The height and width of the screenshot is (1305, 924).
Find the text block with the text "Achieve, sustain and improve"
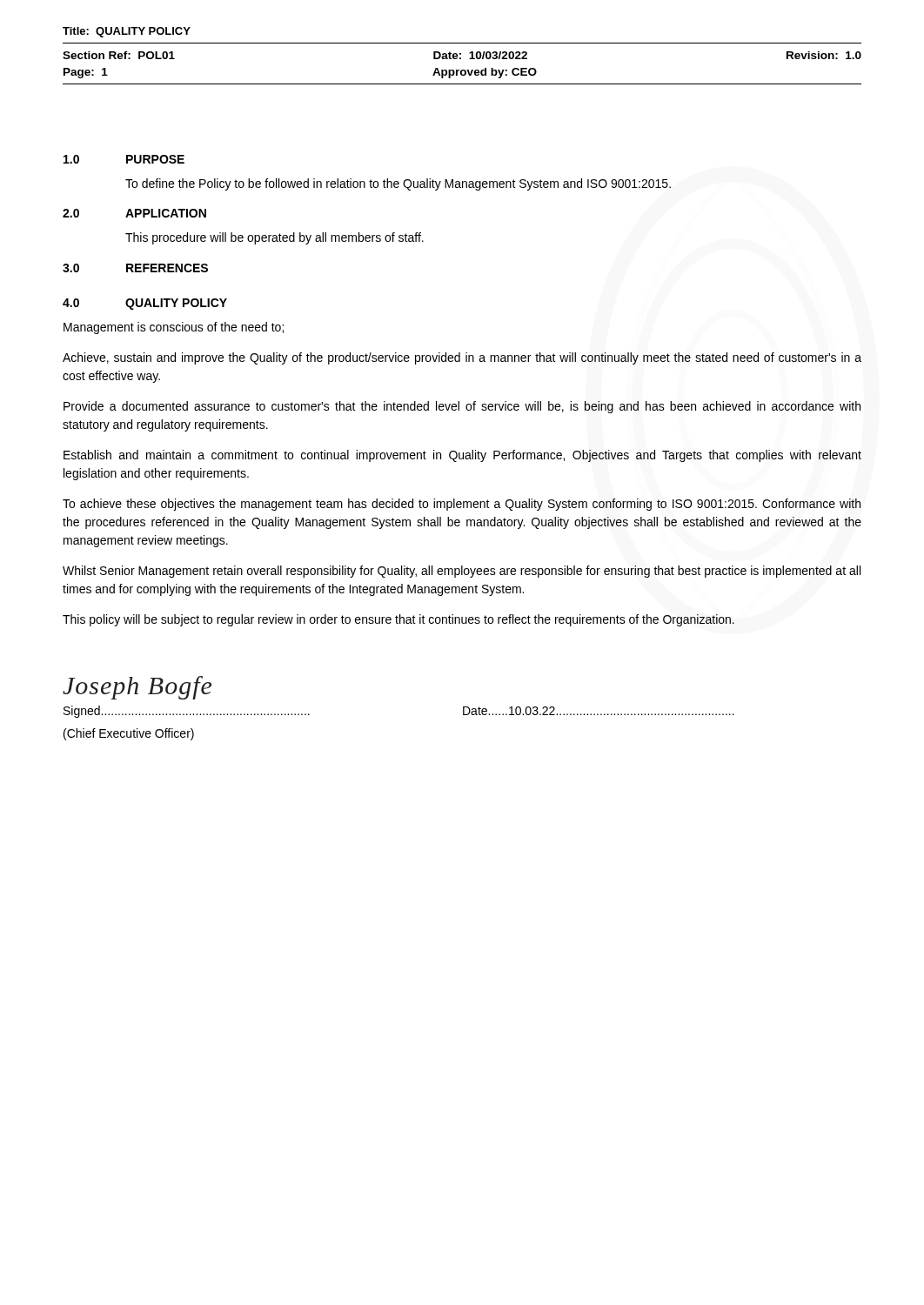[462, 366]
